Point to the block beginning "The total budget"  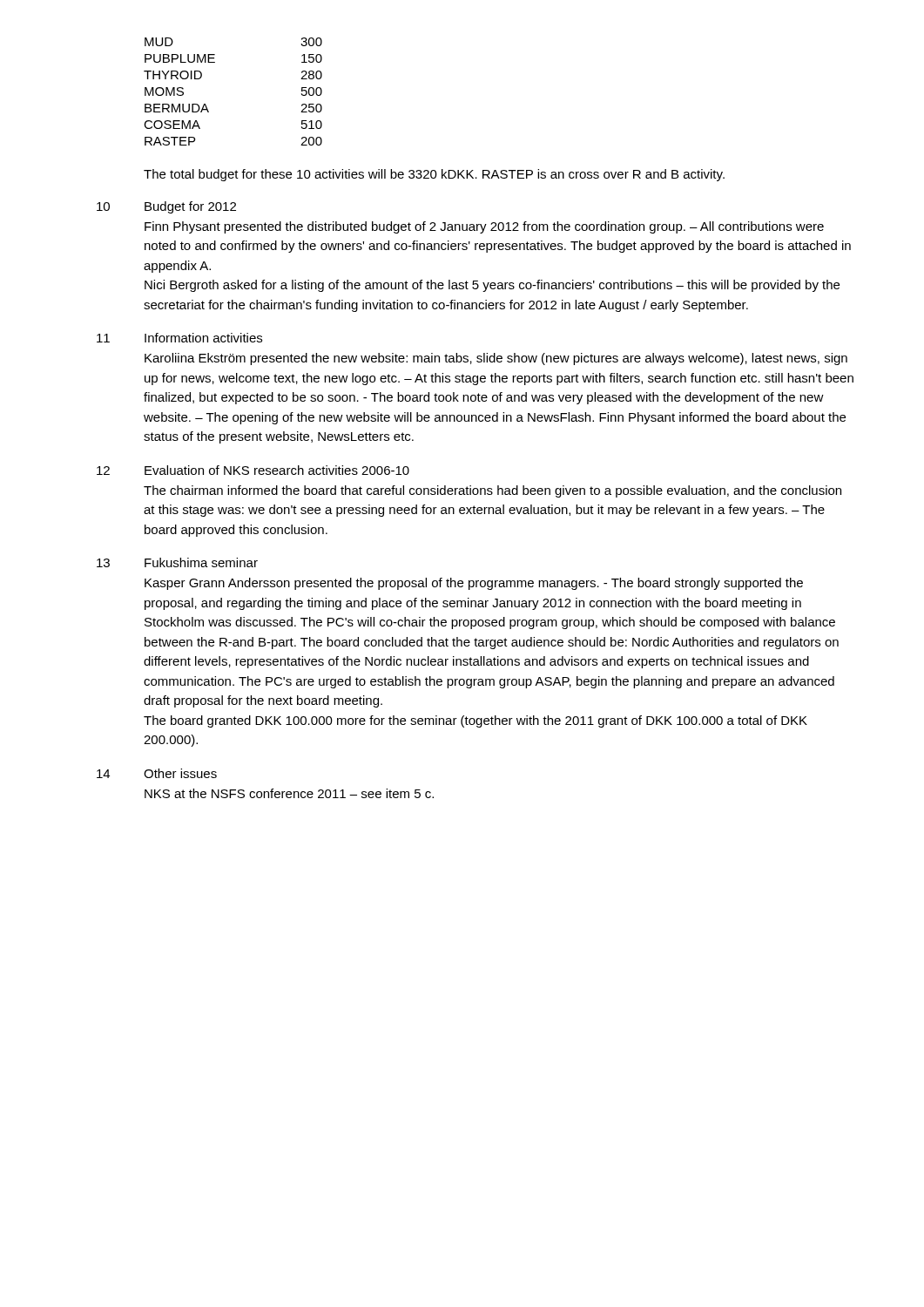(435, 174)
